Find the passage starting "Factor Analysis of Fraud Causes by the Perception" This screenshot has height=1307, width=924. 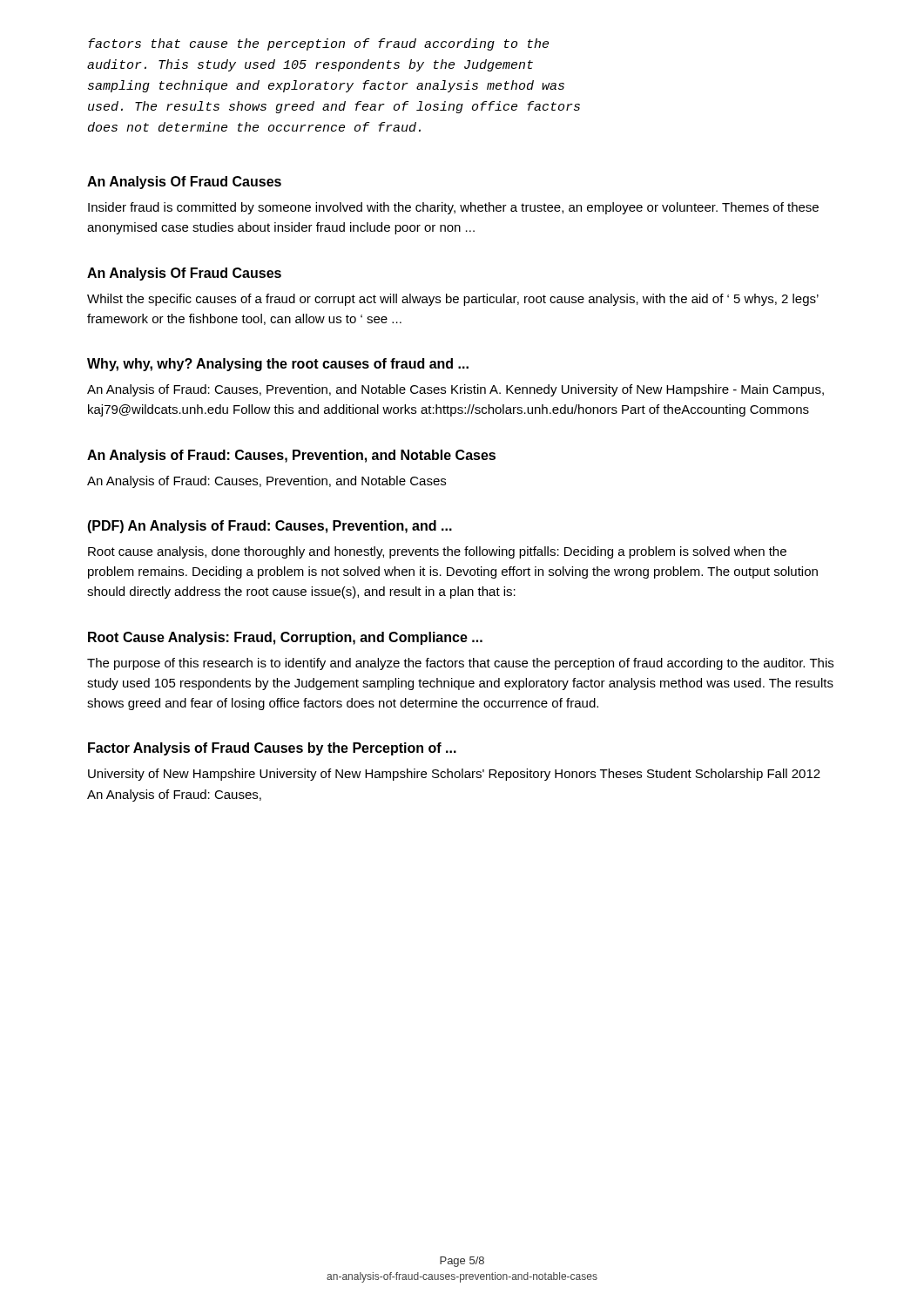[272, 748]
